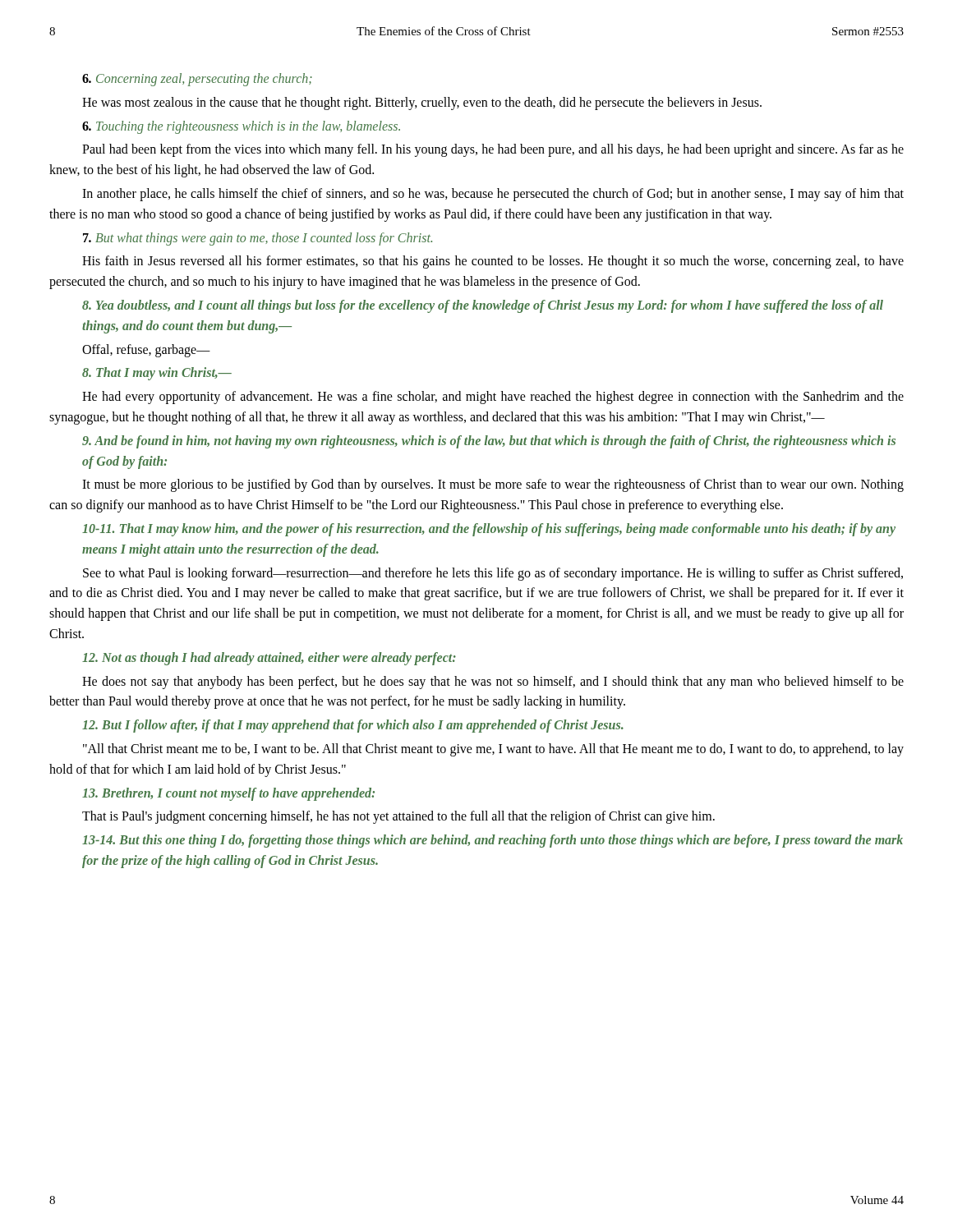The image size is (953, 1232).
Task: Point to the passage starting "12. But I follow after, if that"
Action: (x=353, y=725)
